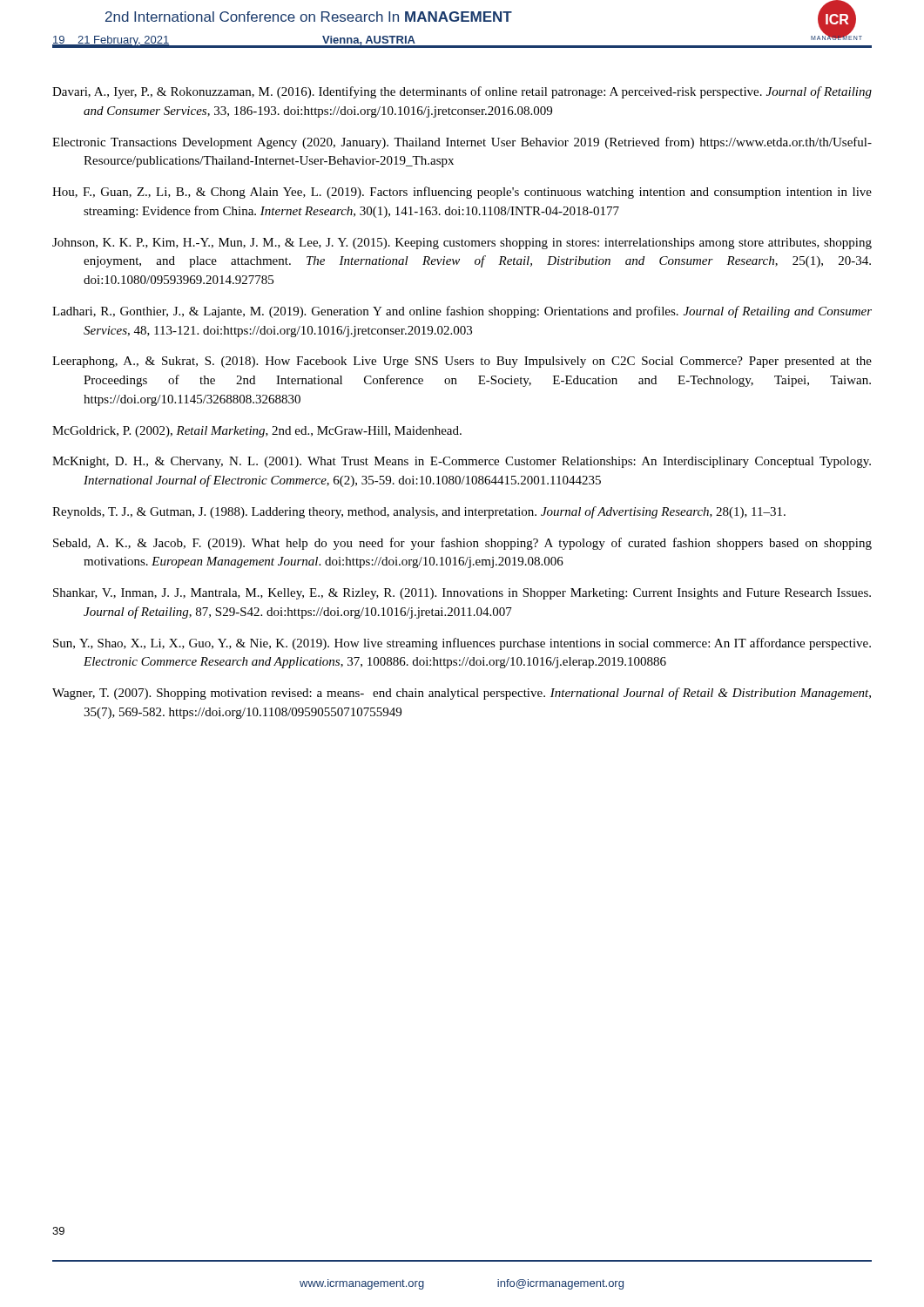The width and height of the screenshot is (924, 1307).
Task: Select the element starting "Sun, Y., Shao, X.,"
Action: click(x=462, y=652)
